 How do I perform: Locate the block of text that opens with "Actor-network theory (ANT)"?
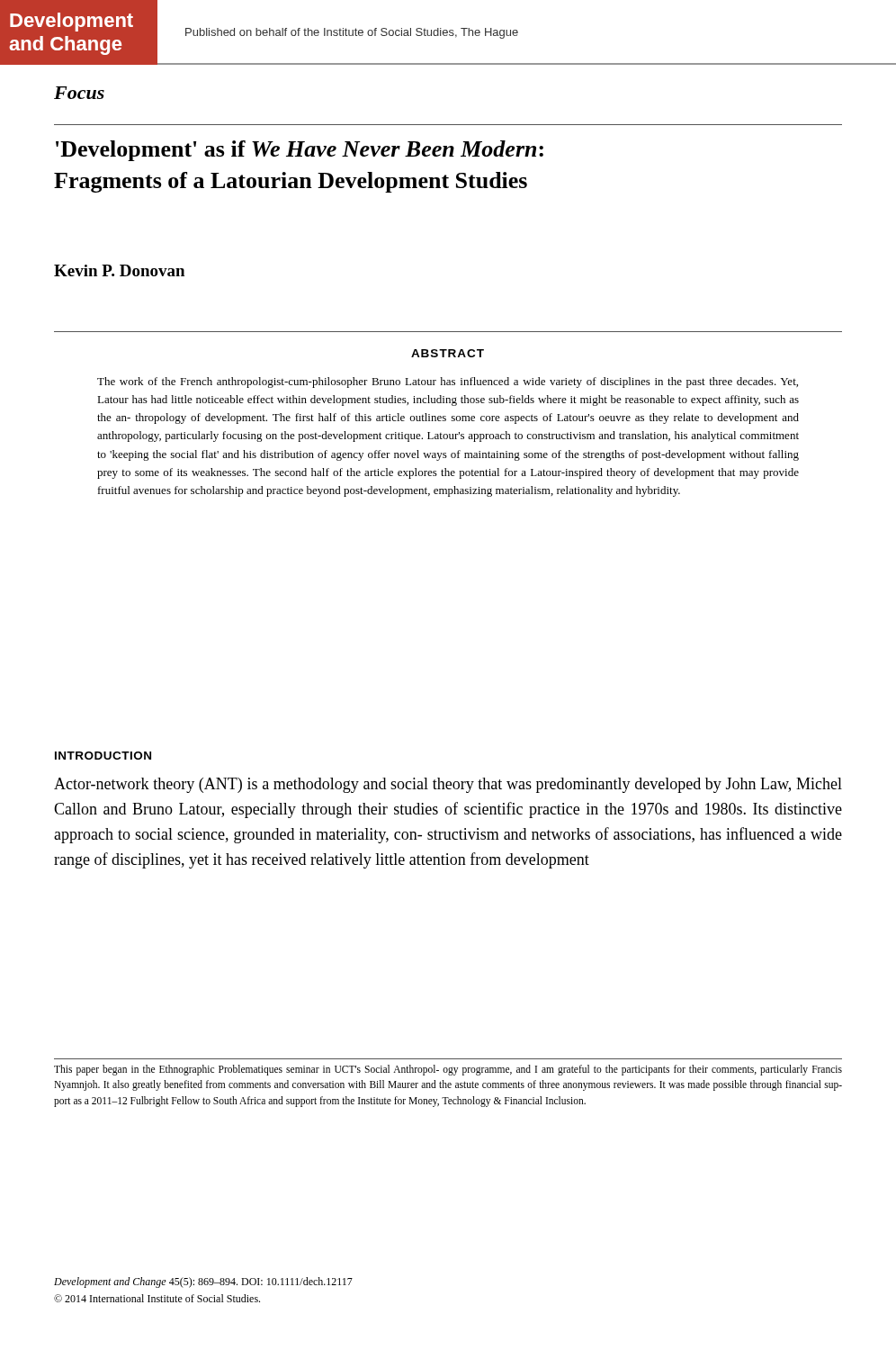448,822
